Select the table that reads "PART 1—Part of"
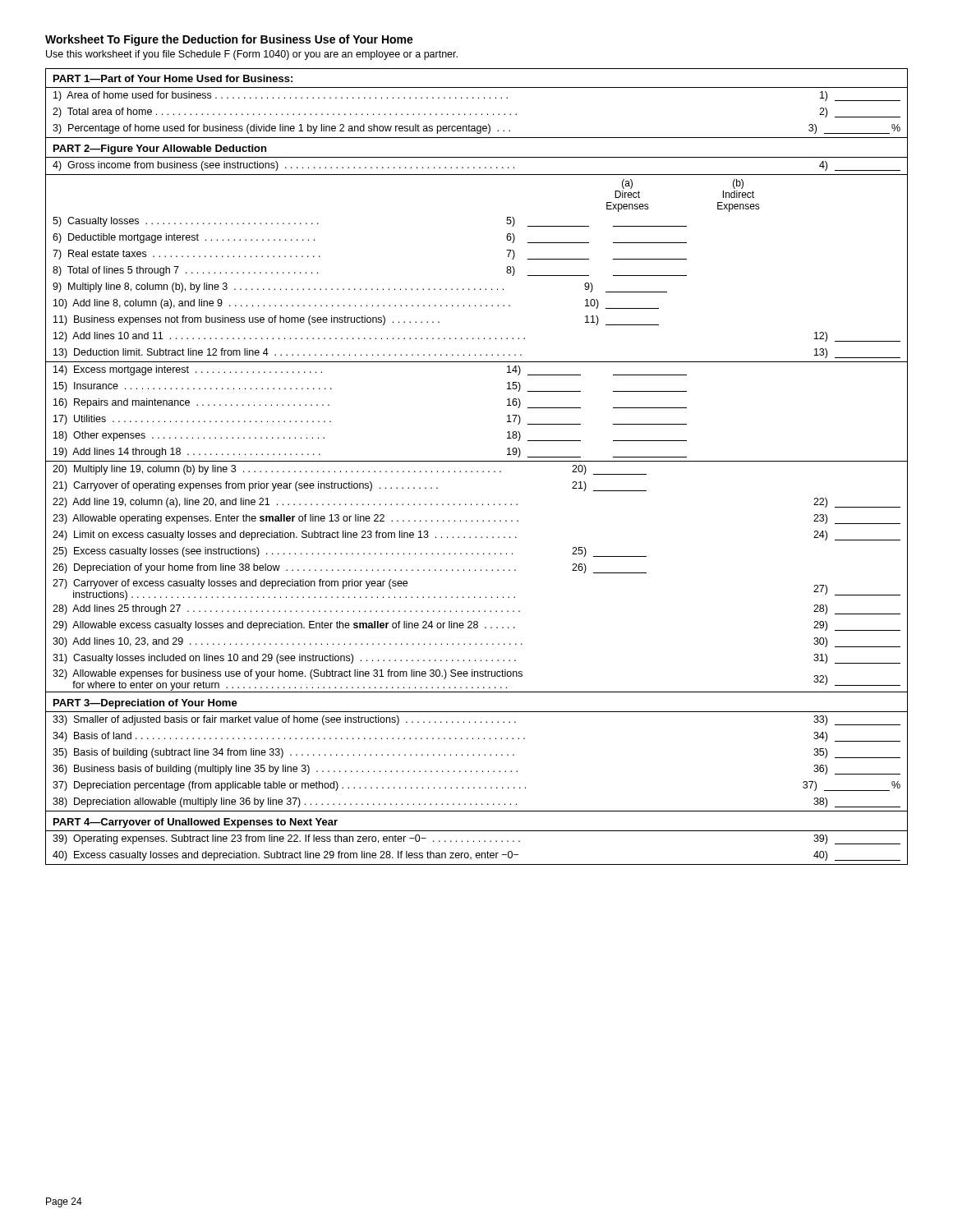This screenshot has height=1232, width=953. [x=476, y=466]
